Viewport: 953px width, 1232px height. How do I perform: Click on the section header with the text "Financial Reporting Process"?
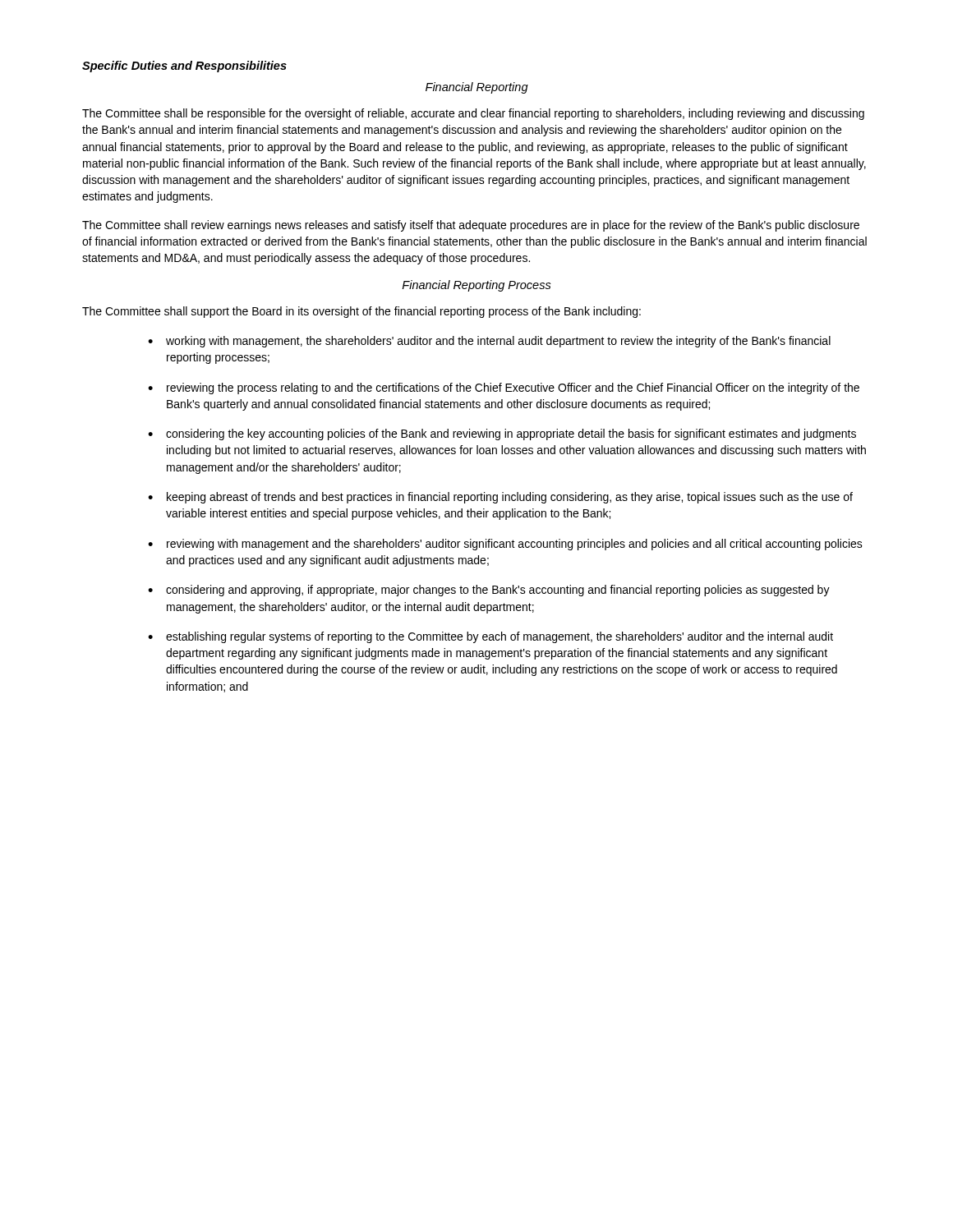coord(476,285)
